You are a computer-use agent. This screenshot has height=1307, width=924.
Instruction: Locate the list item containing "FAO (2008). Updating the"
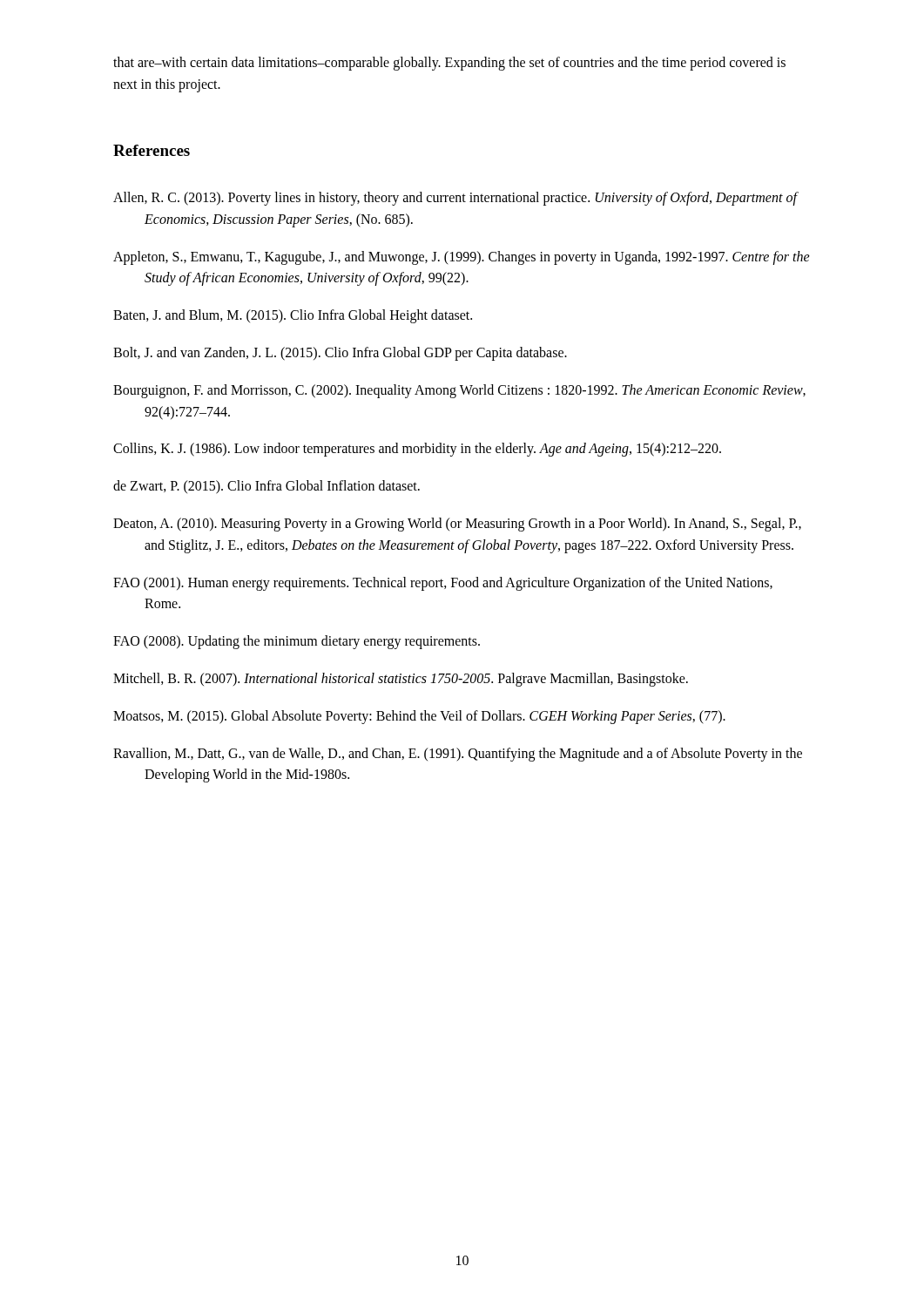(x=297, y=641)
